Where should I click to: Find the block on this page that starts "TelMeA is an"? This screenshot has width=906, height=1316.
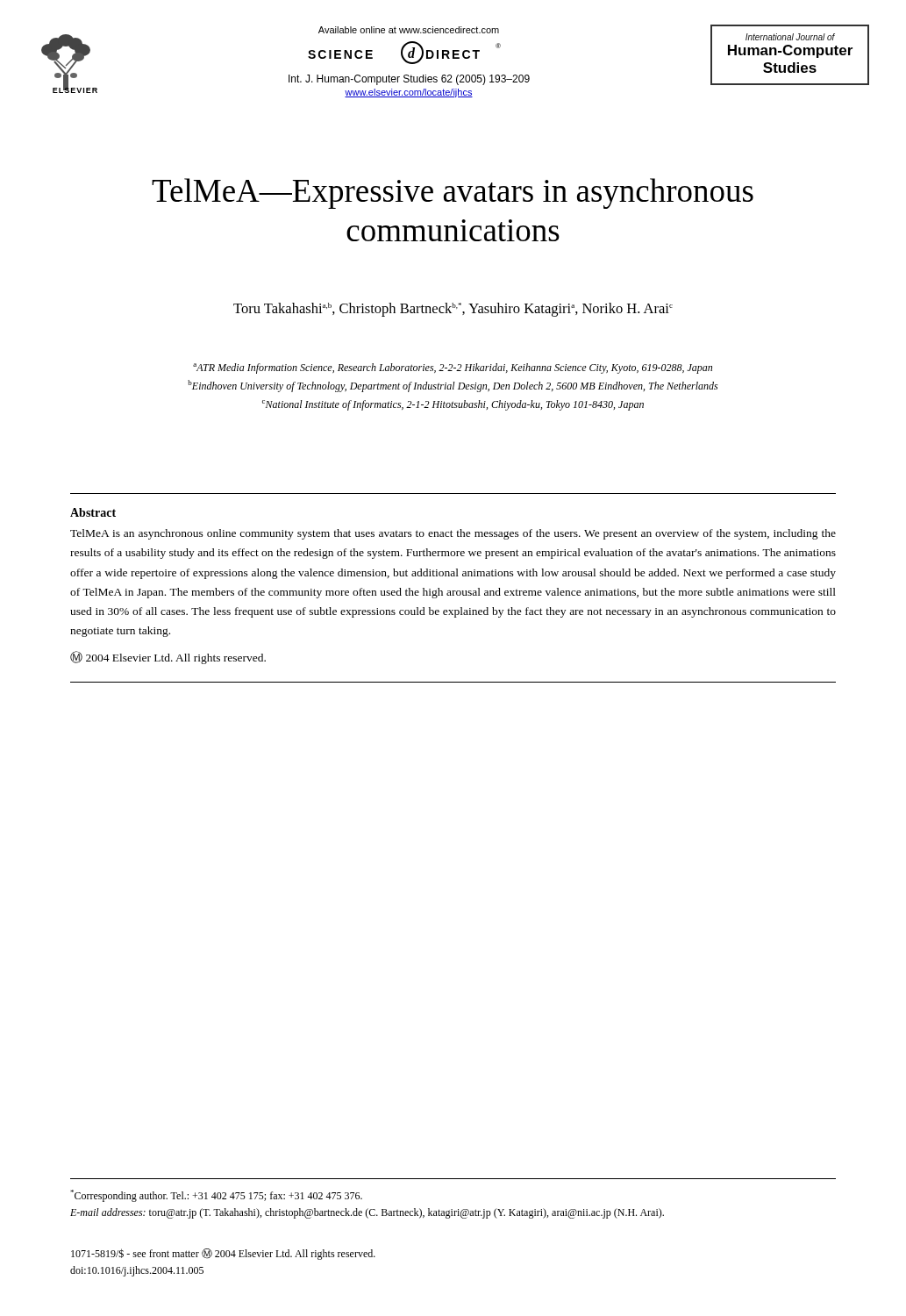tap(453, 595)
